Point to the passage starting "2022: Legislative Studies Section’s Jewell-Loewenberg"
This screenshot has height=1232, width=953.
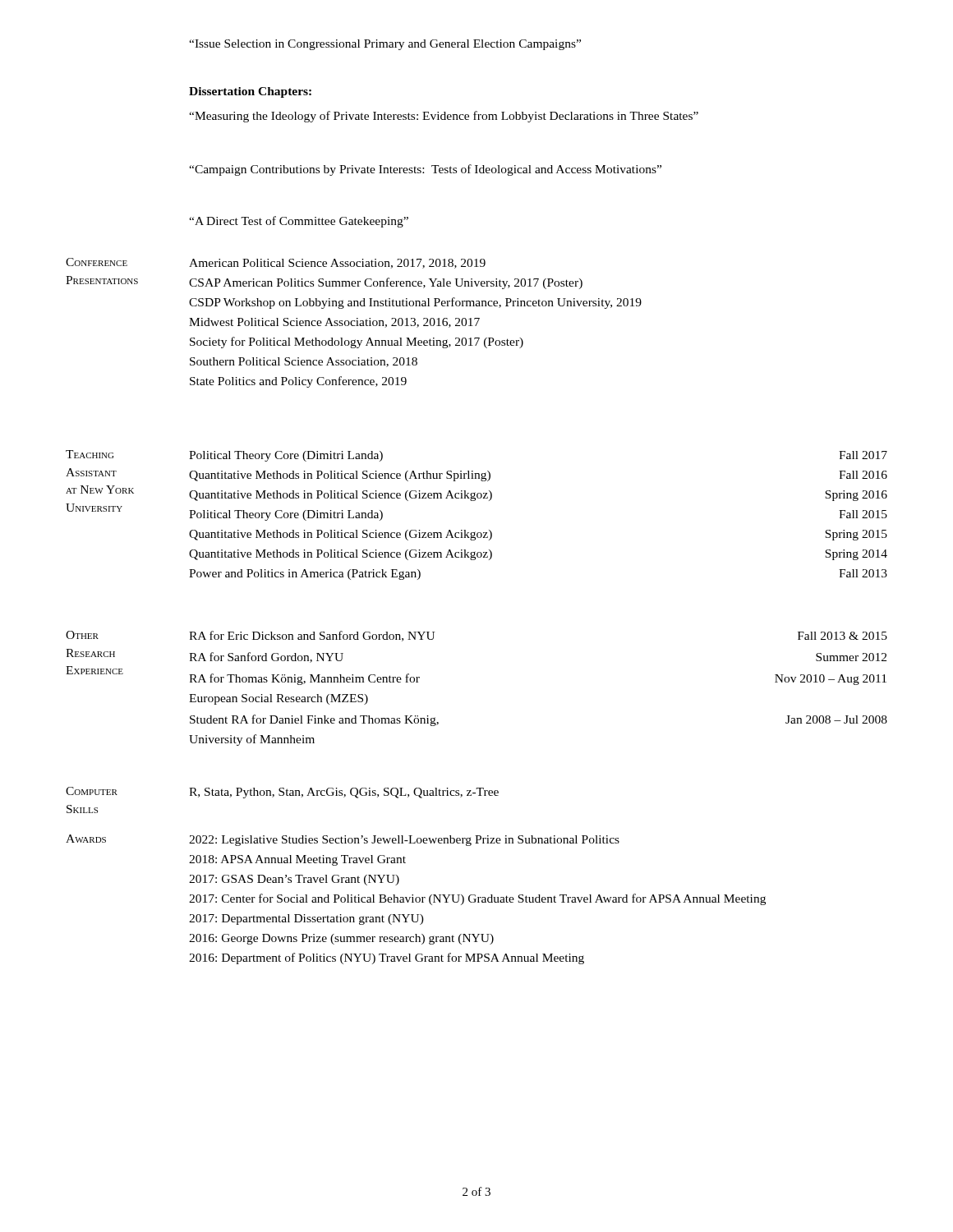[x=404, y=839]
